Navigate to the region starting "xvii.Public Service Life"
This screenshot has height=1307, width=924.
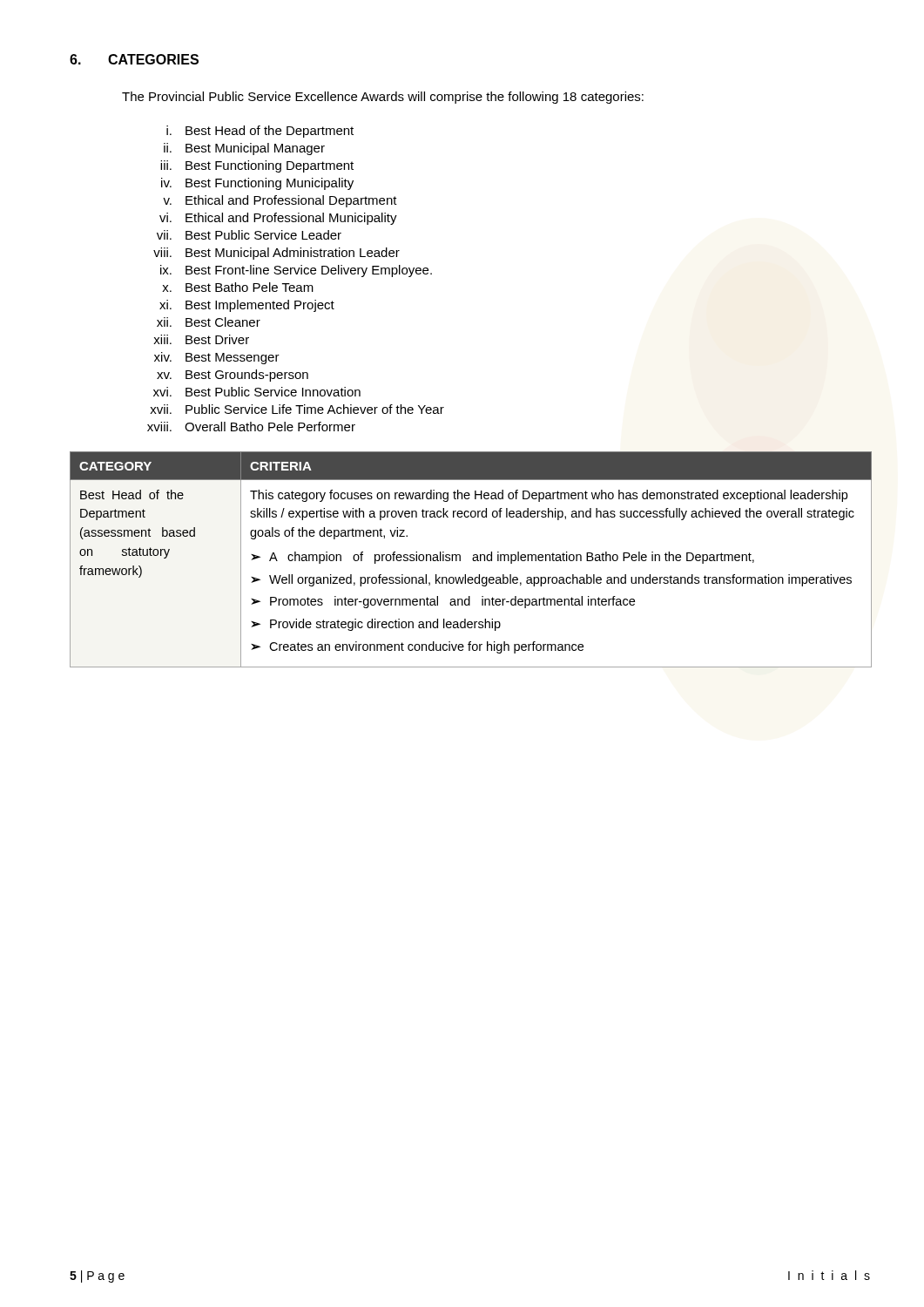click(x=297, y=409)
